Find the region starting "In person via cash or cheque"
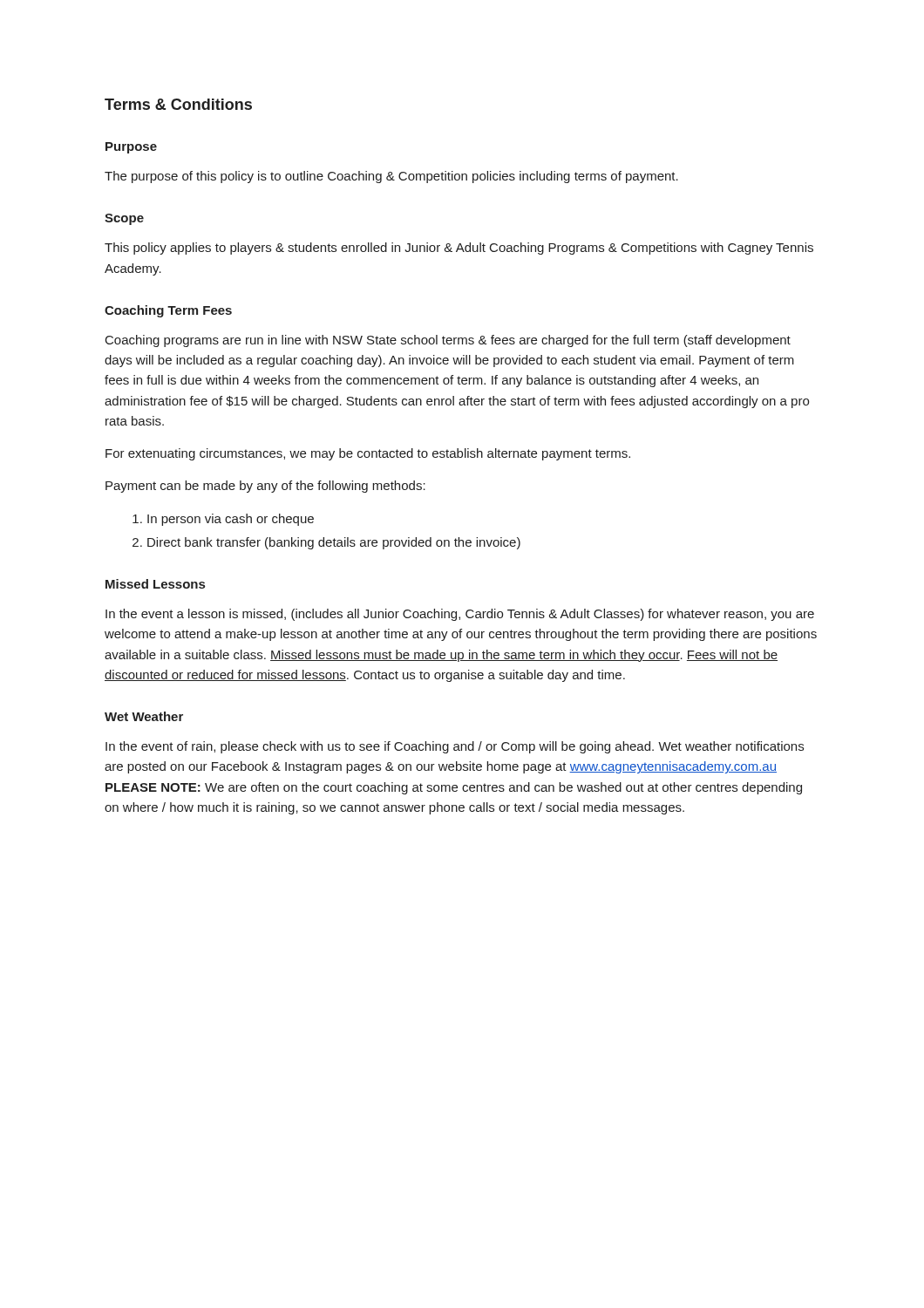The image size is (924, 1308). (x=230, y=518)
